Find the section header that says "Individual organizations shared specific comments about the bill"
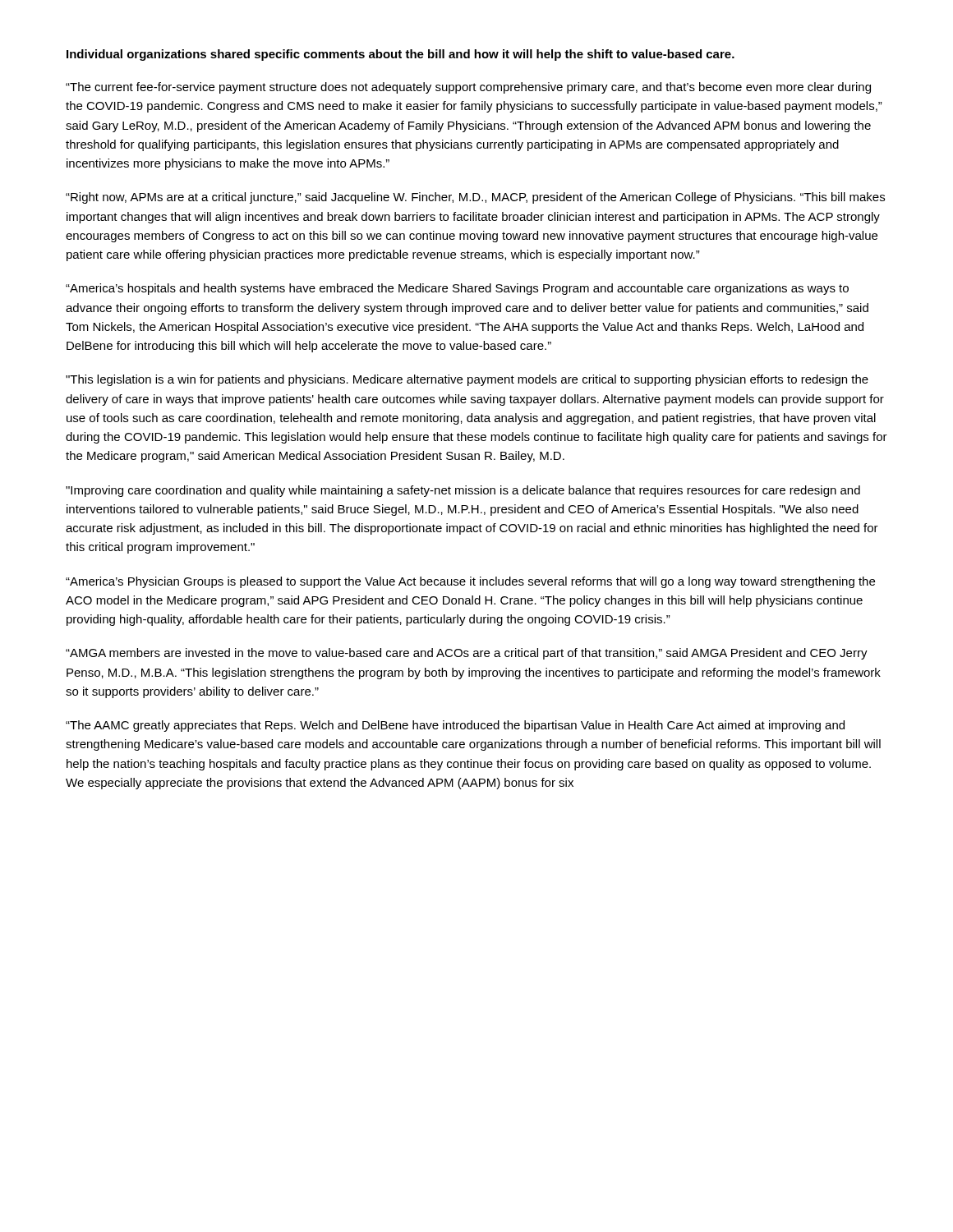953x1232 pixels. tap(400, 54)
